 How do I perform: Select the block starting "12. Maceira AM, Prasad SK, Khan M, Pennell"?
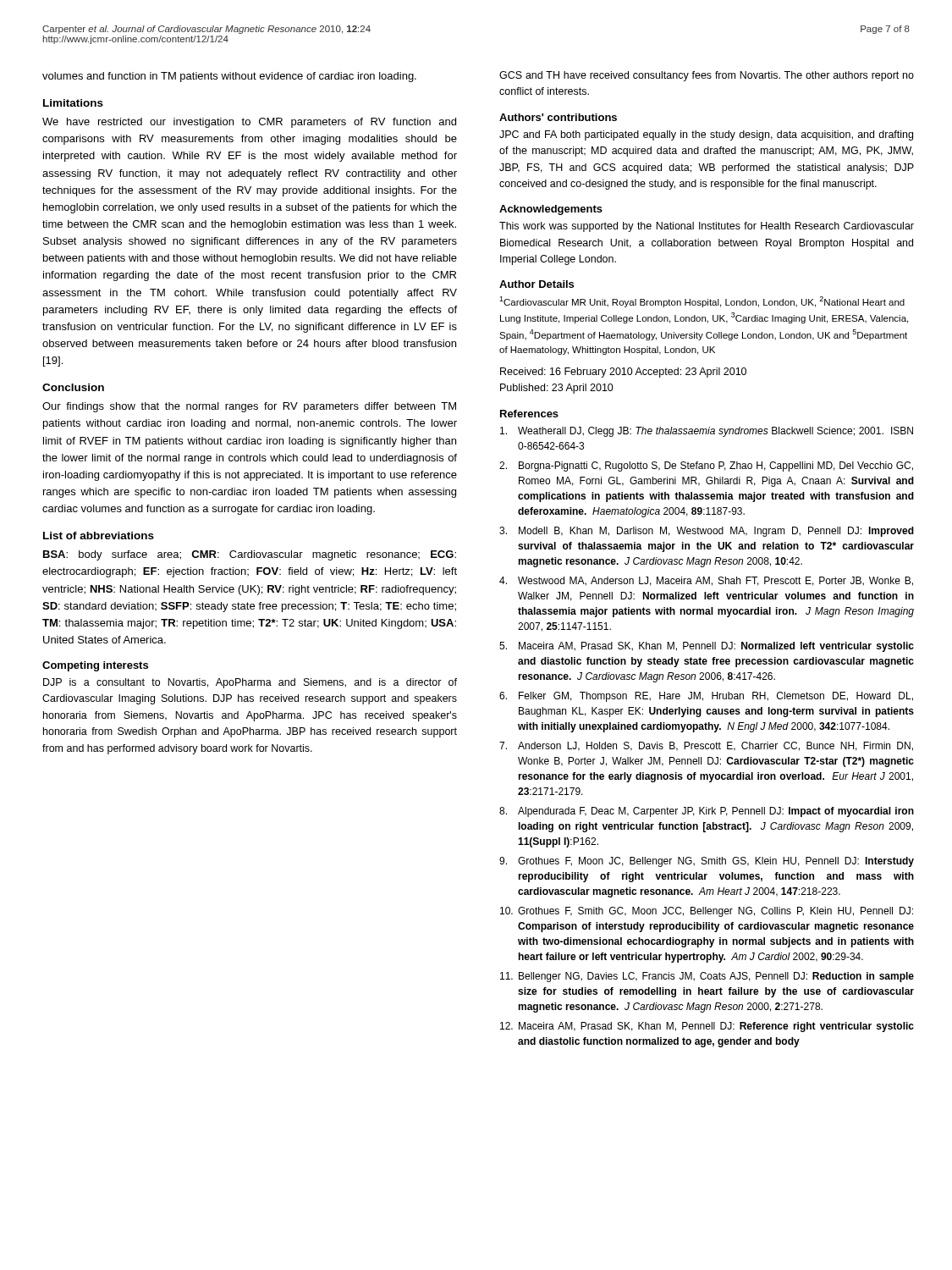point(707,1033)
